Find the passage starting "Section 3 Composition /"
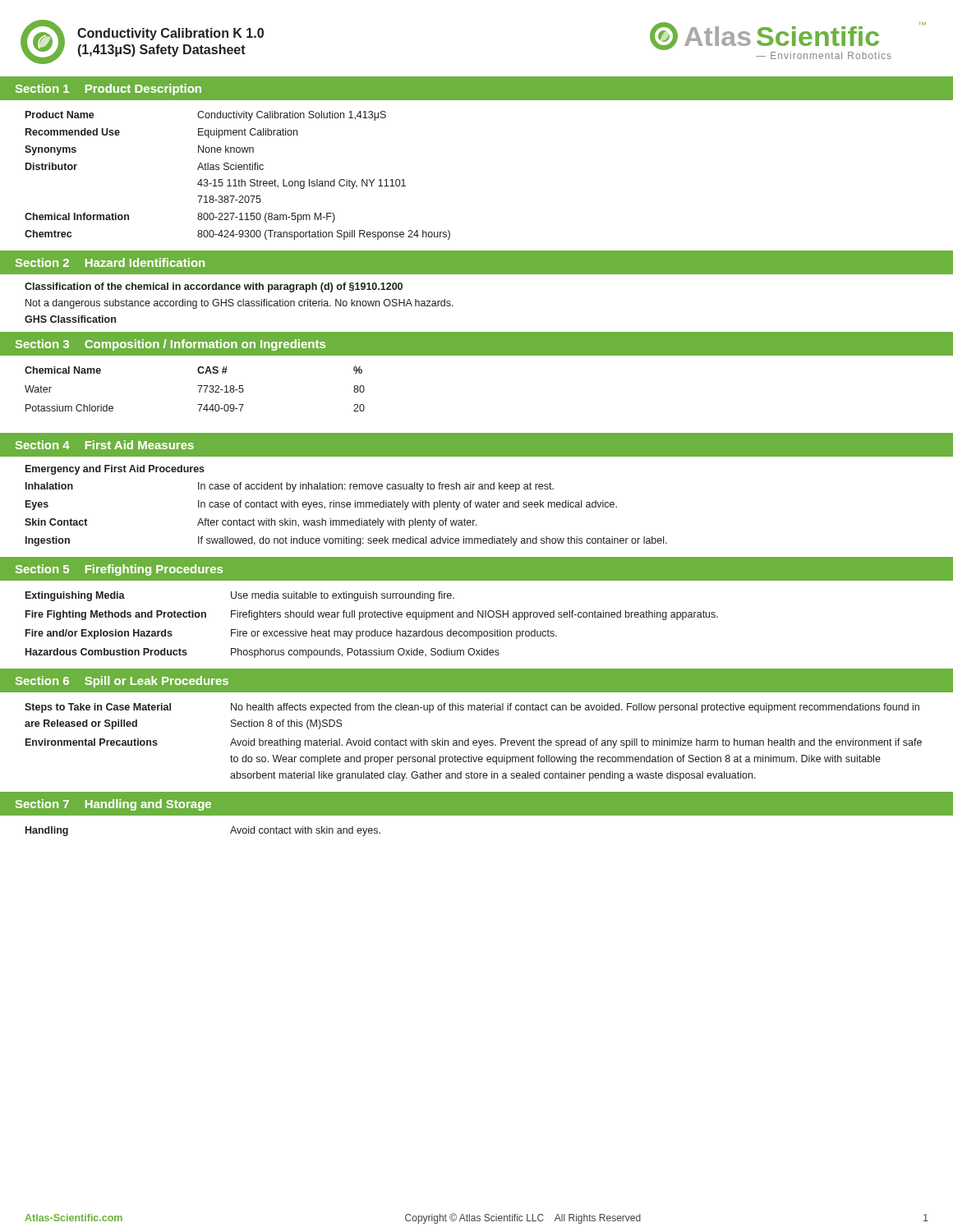The image size is (953, 1232). click(x=170, y=344)
